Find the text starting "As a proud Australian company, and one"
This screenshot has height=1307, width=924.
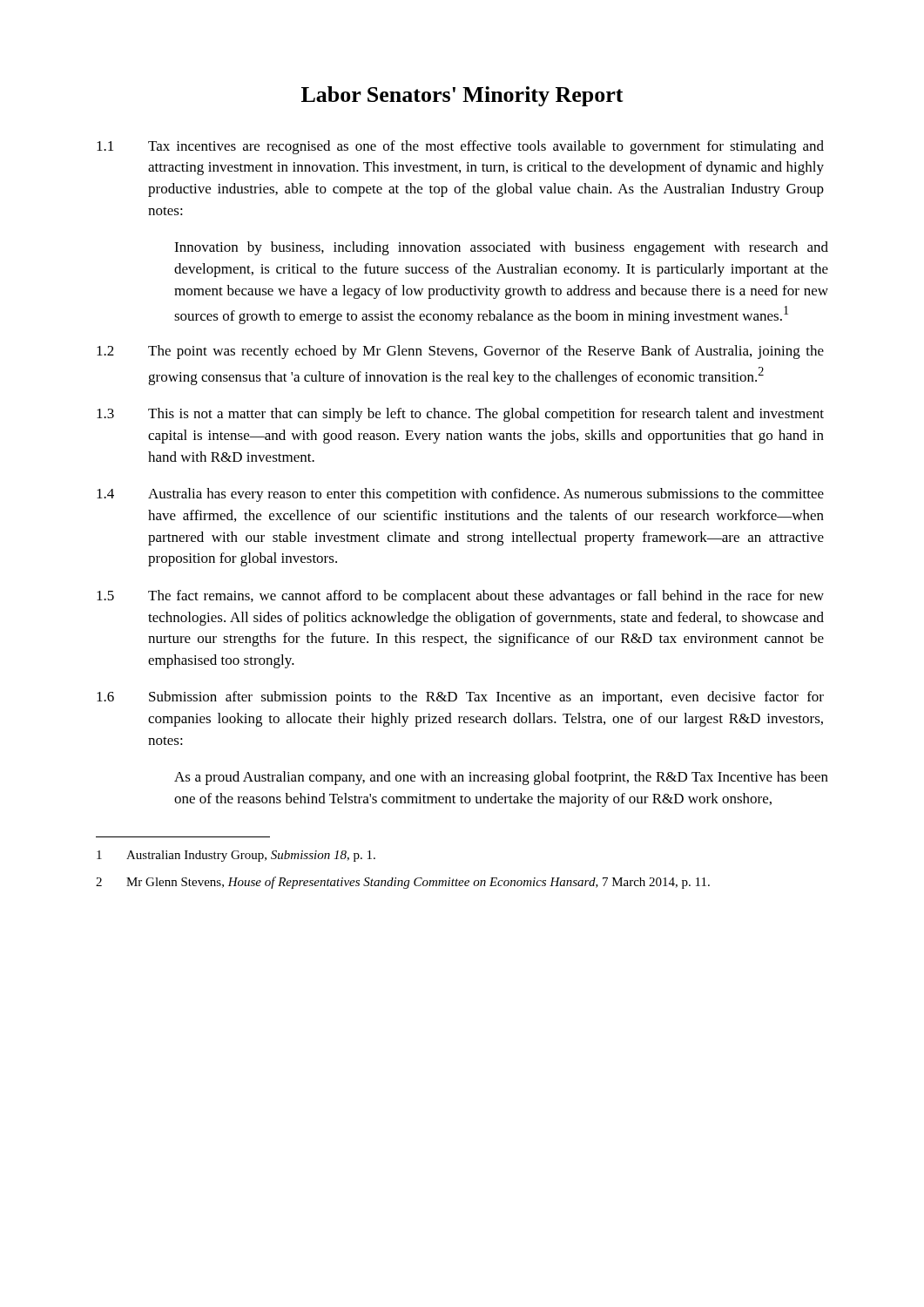[501, 788]
